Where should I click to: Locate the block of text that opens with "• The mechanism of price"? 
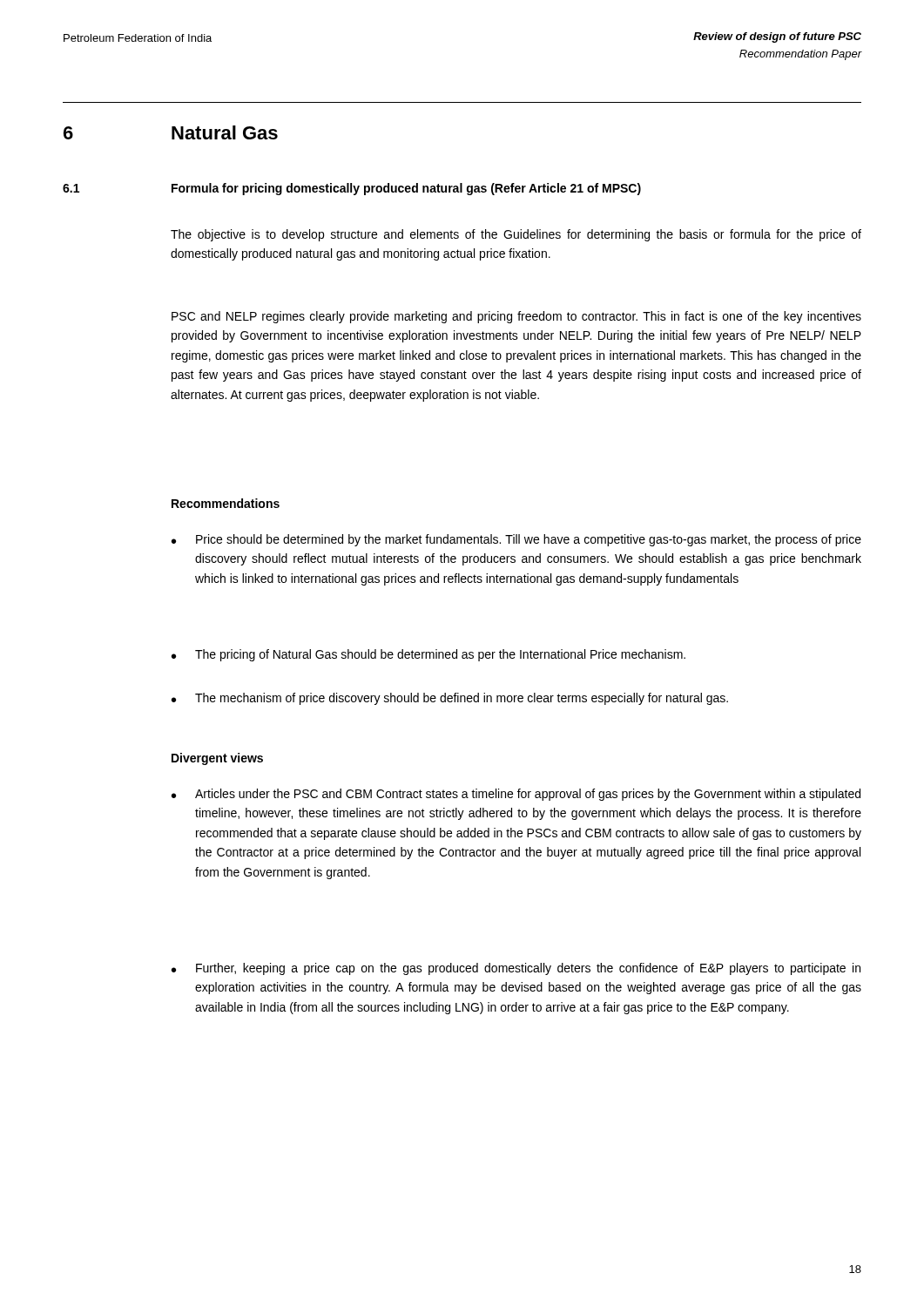450,698
